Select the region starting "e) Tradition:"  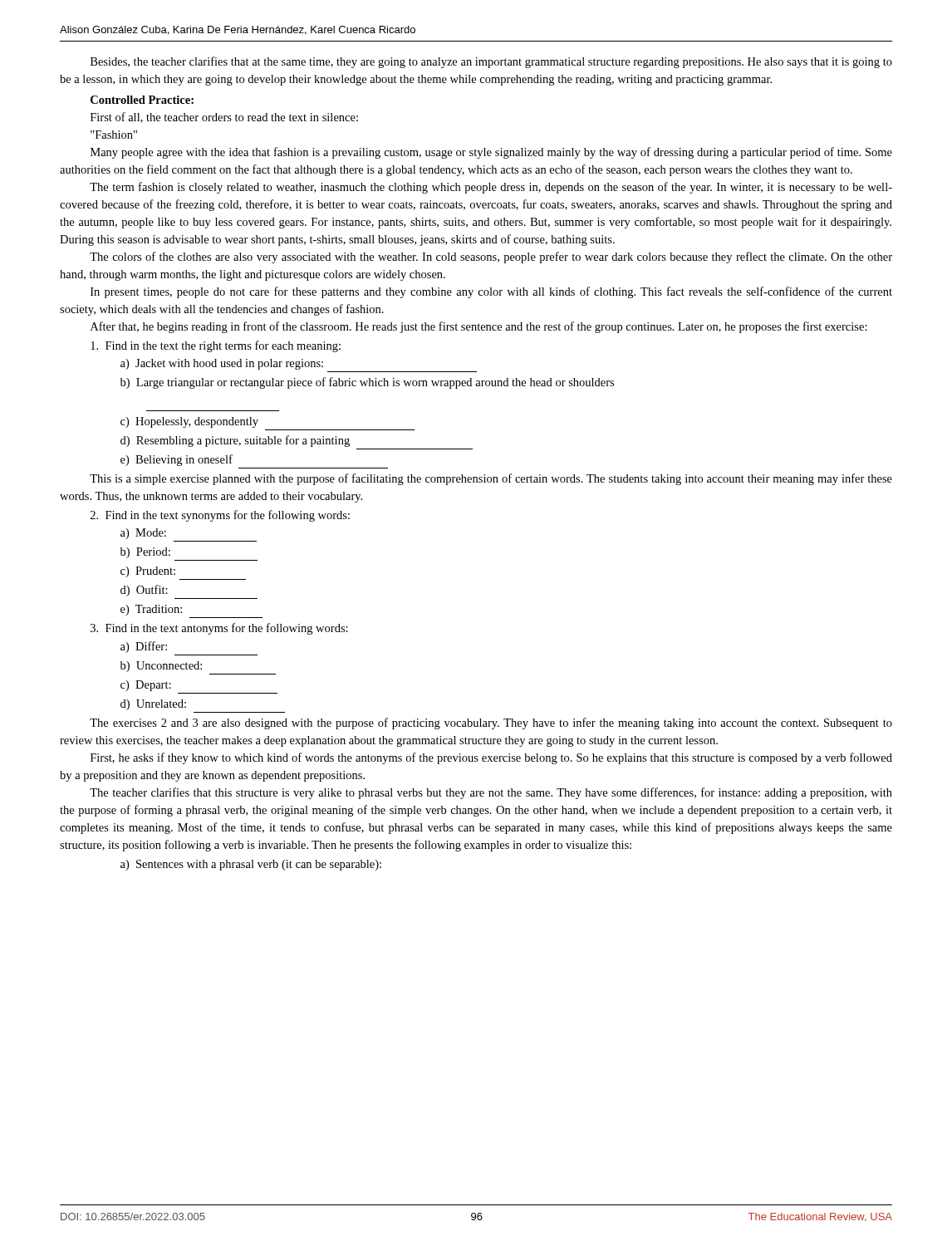(191, 610)
